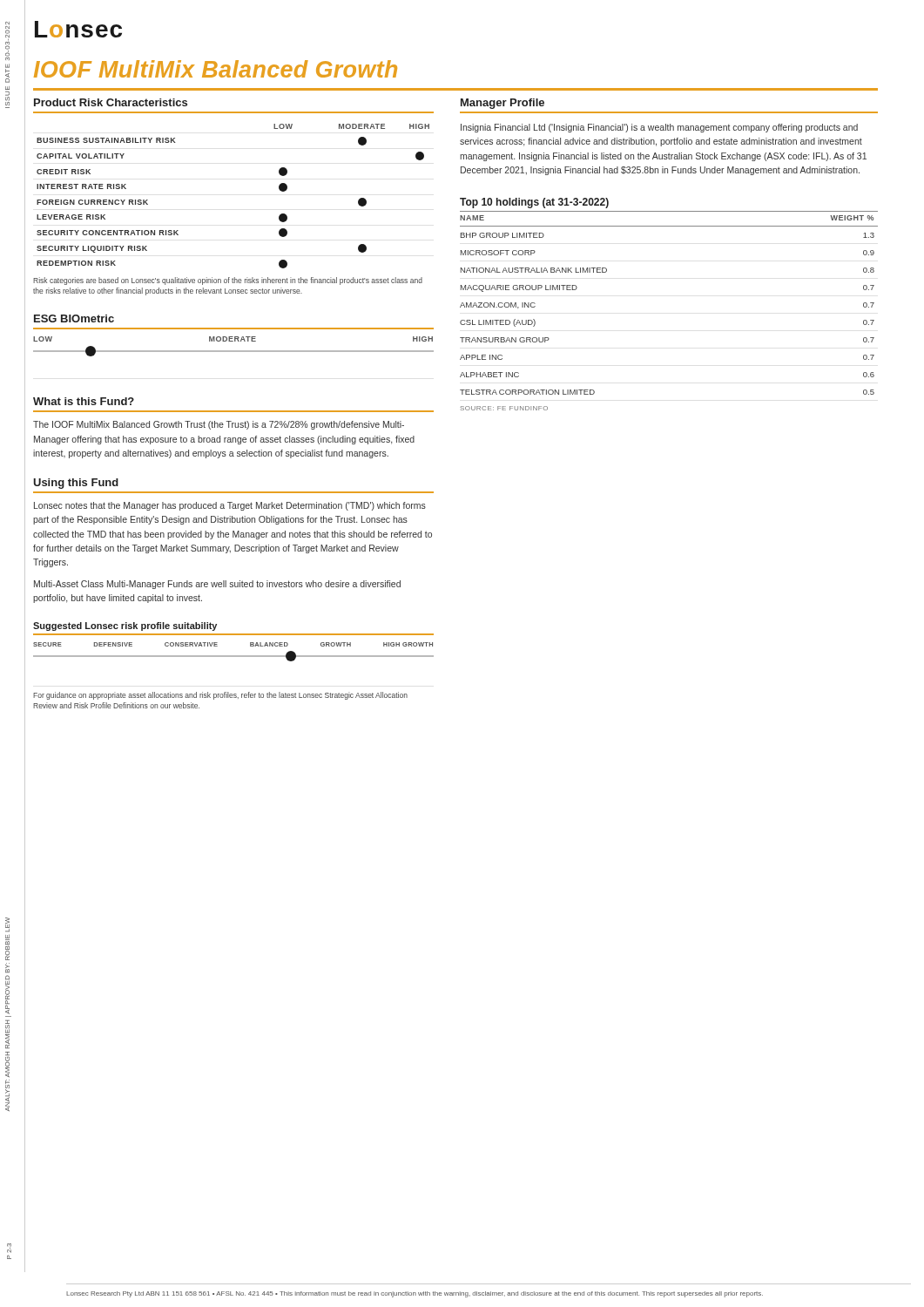The height and width of the screenshot is (1307, 924).
Task: Click on the table containing "REDEMPTION RISK"
Action: click(x=233, y=195)
